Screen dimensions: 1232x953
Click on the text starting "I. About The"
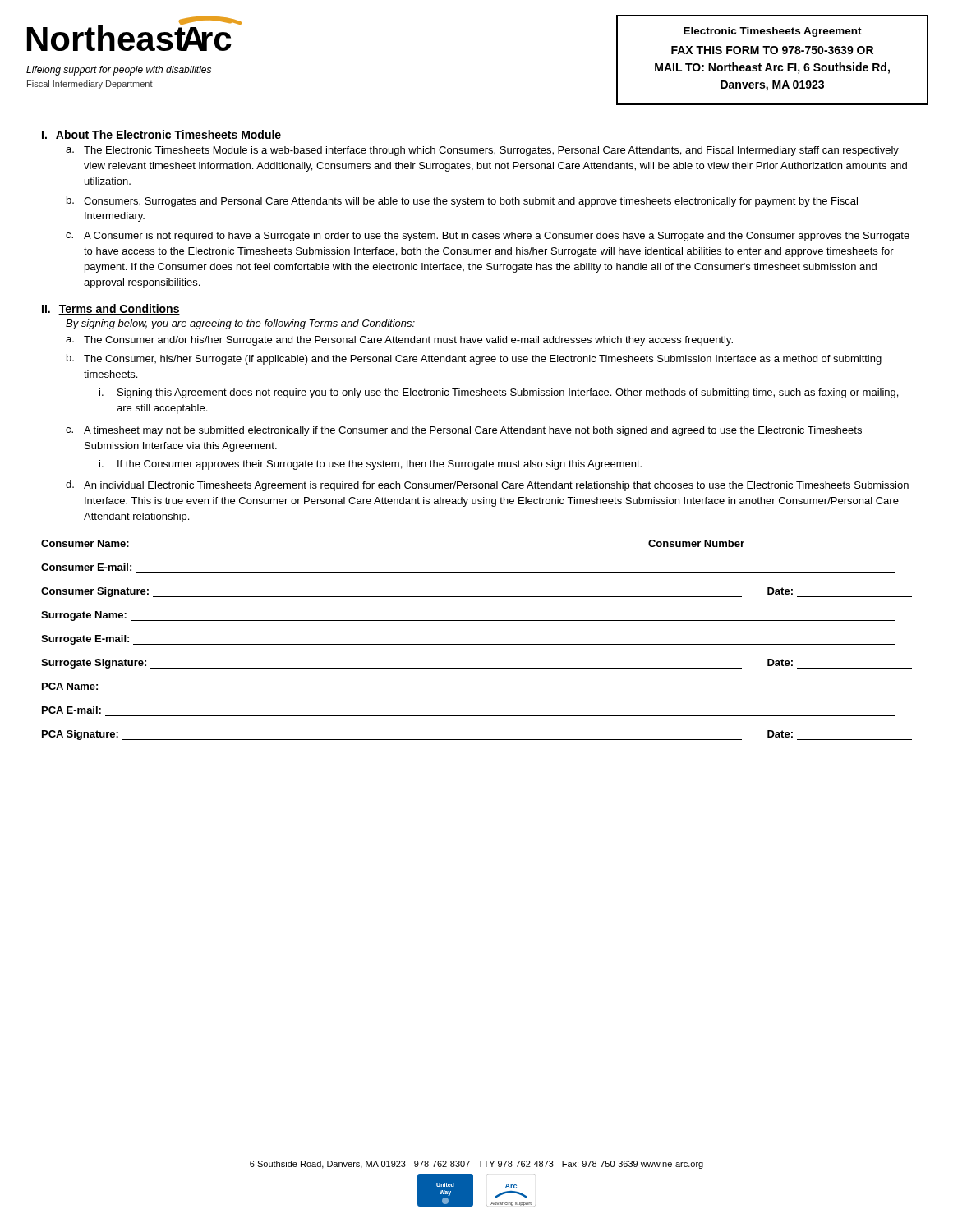(161, 135)
